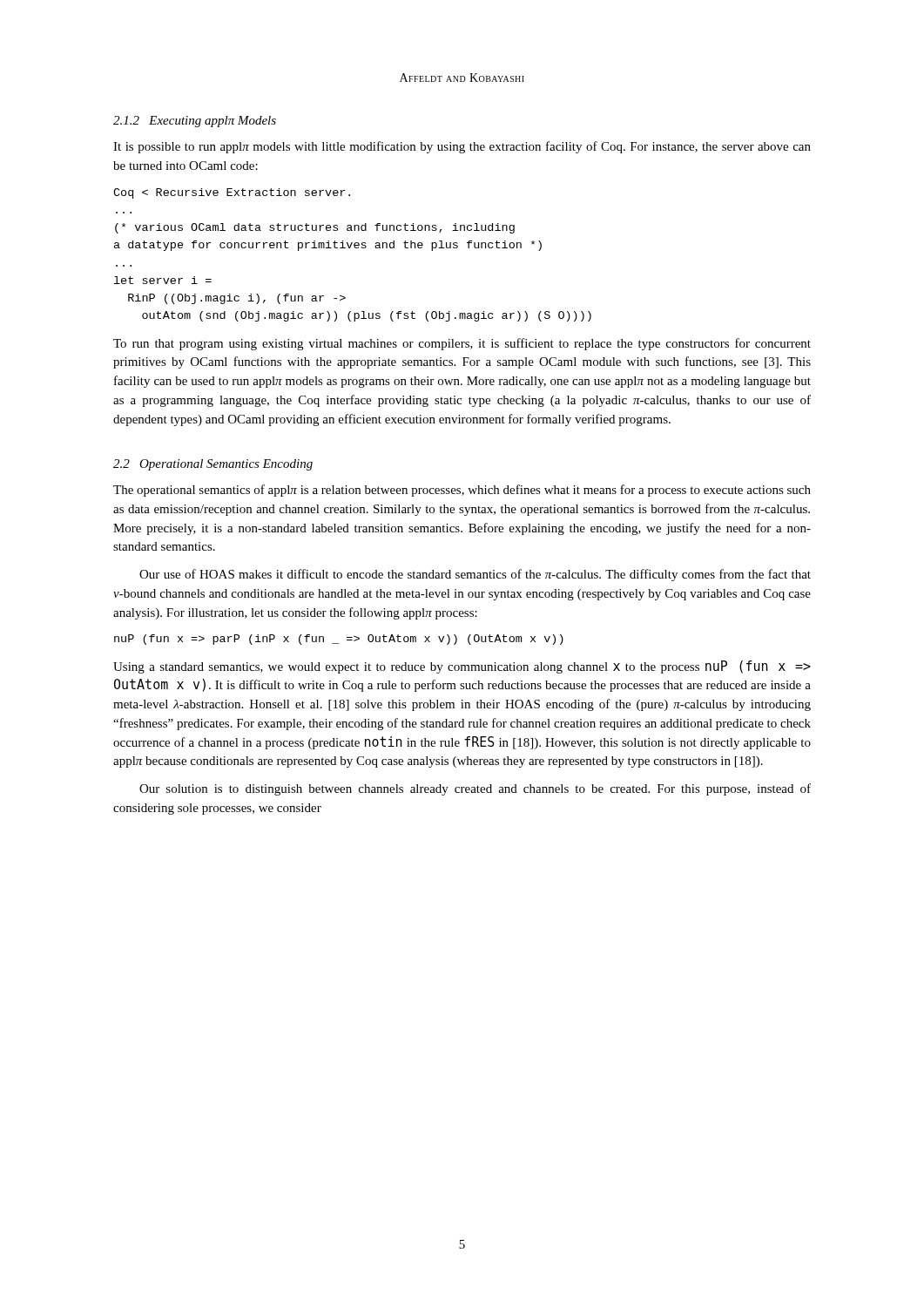
Task: Find the block on this page that starts "nuP (fun x => parP (inP"
Action: coord(462,640)
